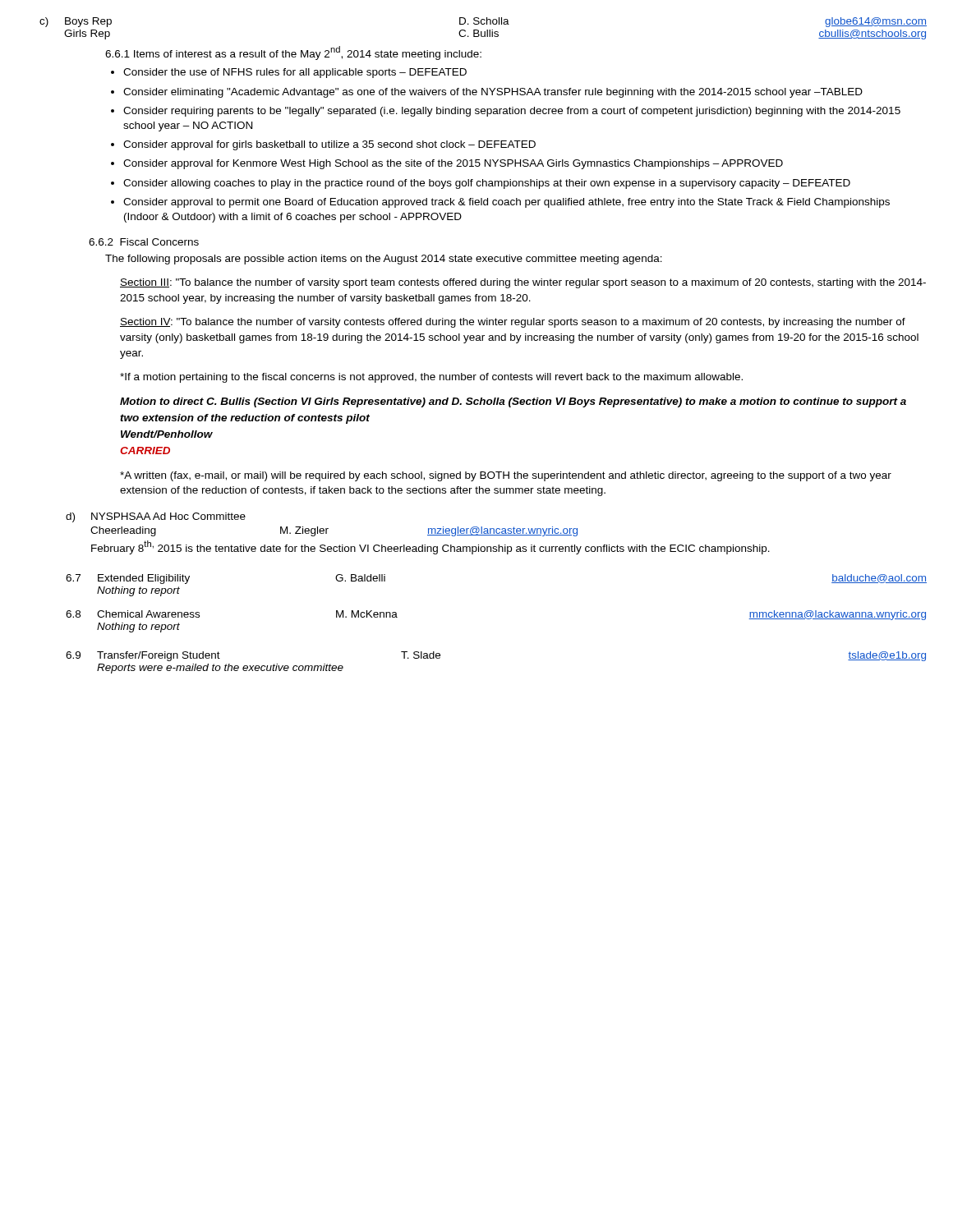Find the block on this page that starts "Motion to direct C. Bullis (Section VI Girls"
The image size is (953, 1232).
(x=513, y=402)
